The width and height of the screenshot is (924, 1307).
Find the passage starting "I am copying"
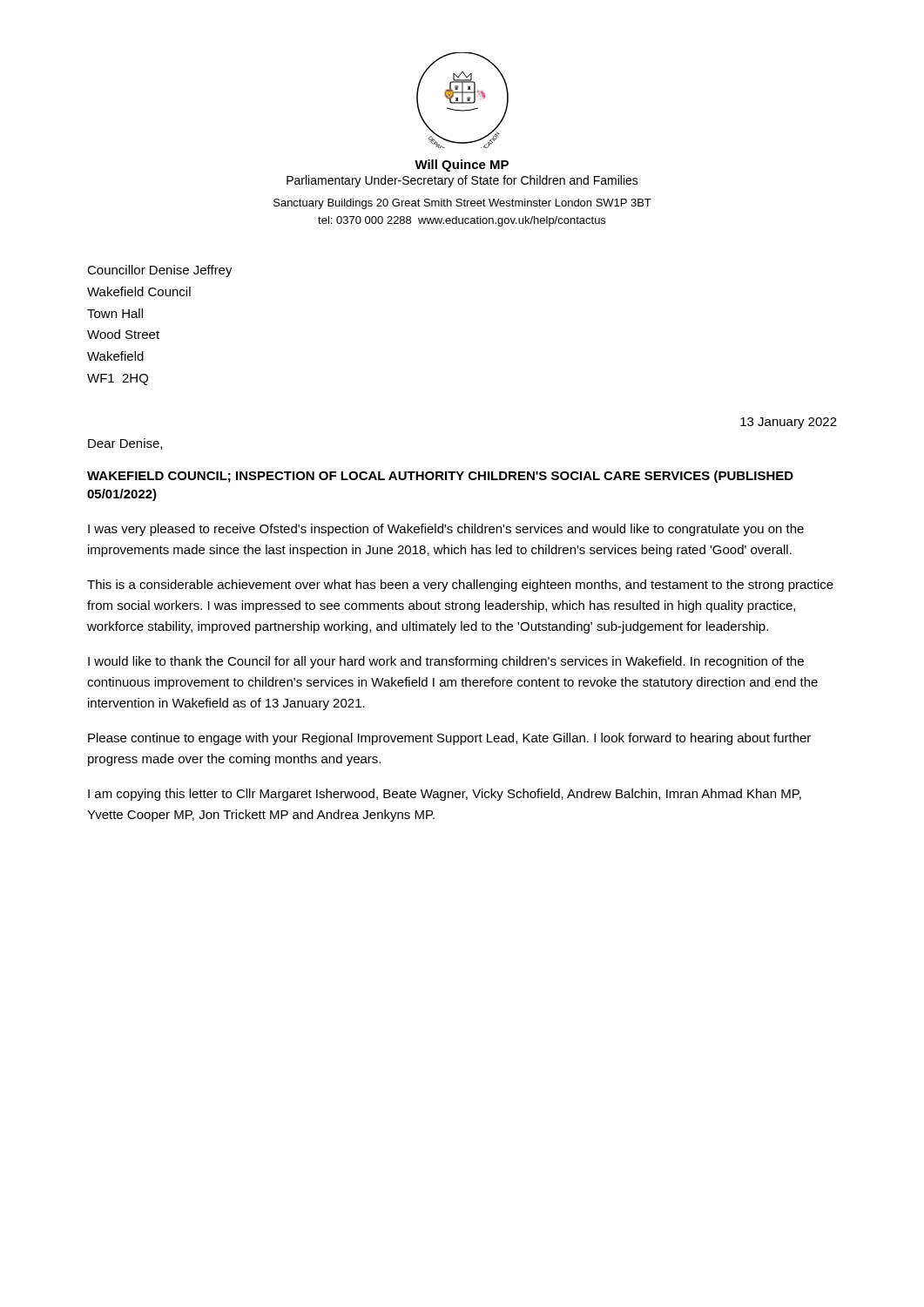pos(445,803)
